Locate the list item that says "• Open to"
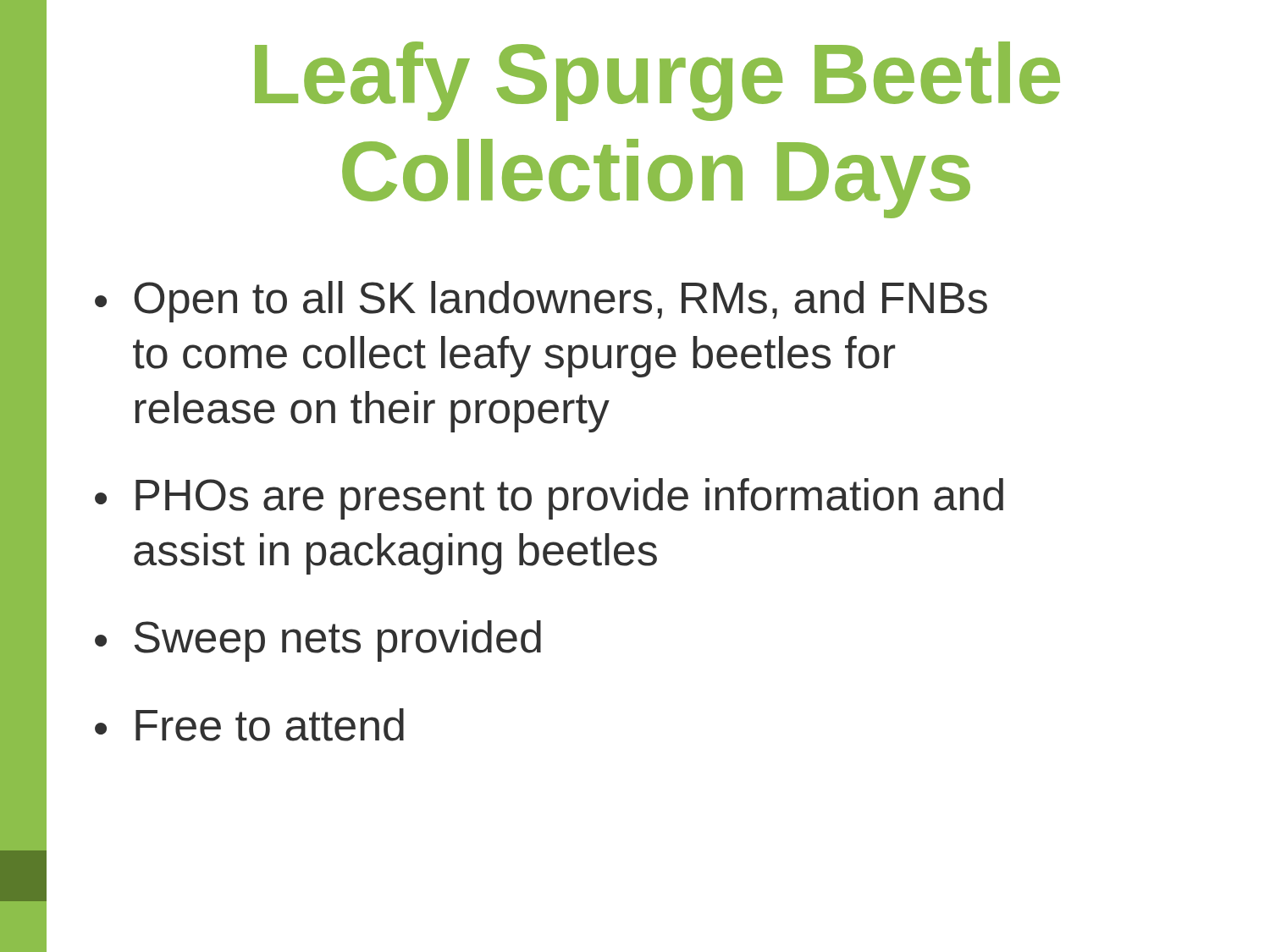 (541, 353)
